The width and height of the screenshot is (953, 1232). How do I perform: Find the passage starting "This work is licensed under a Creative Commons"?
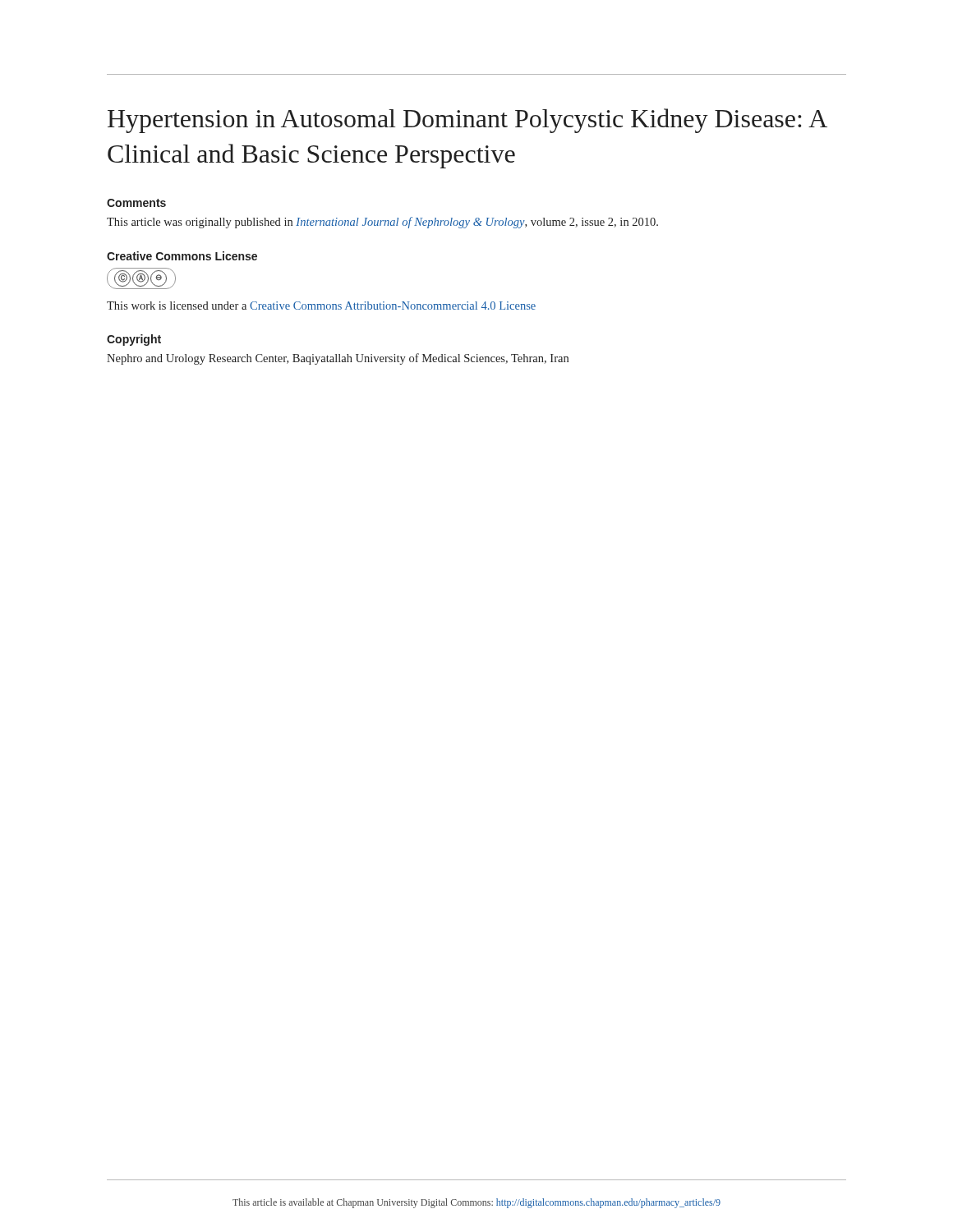[x=476, y=306]
